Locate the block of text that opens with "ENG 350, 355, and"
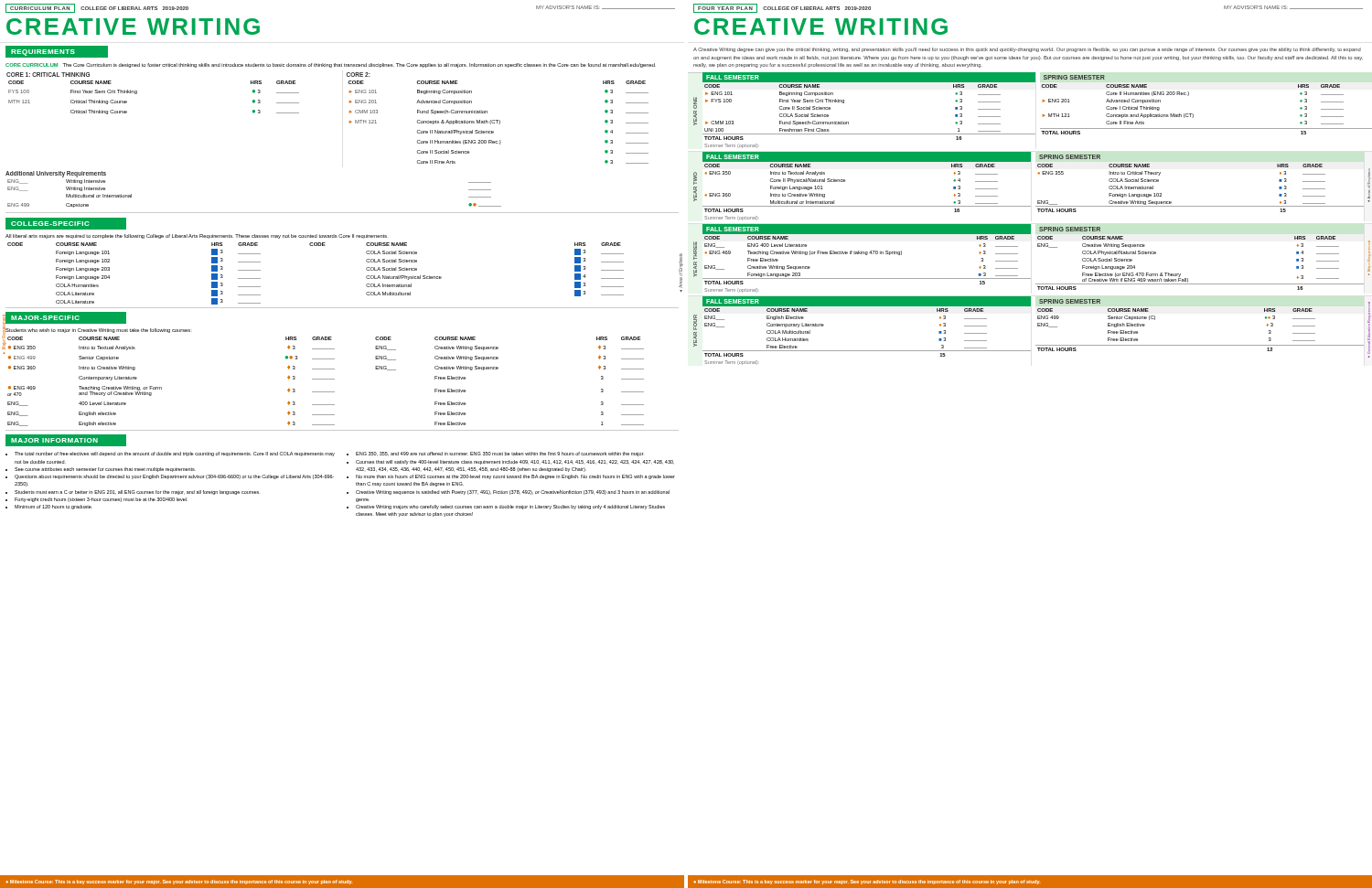The width and height of the screenshot is (1372, 888). tap(513, 484)
